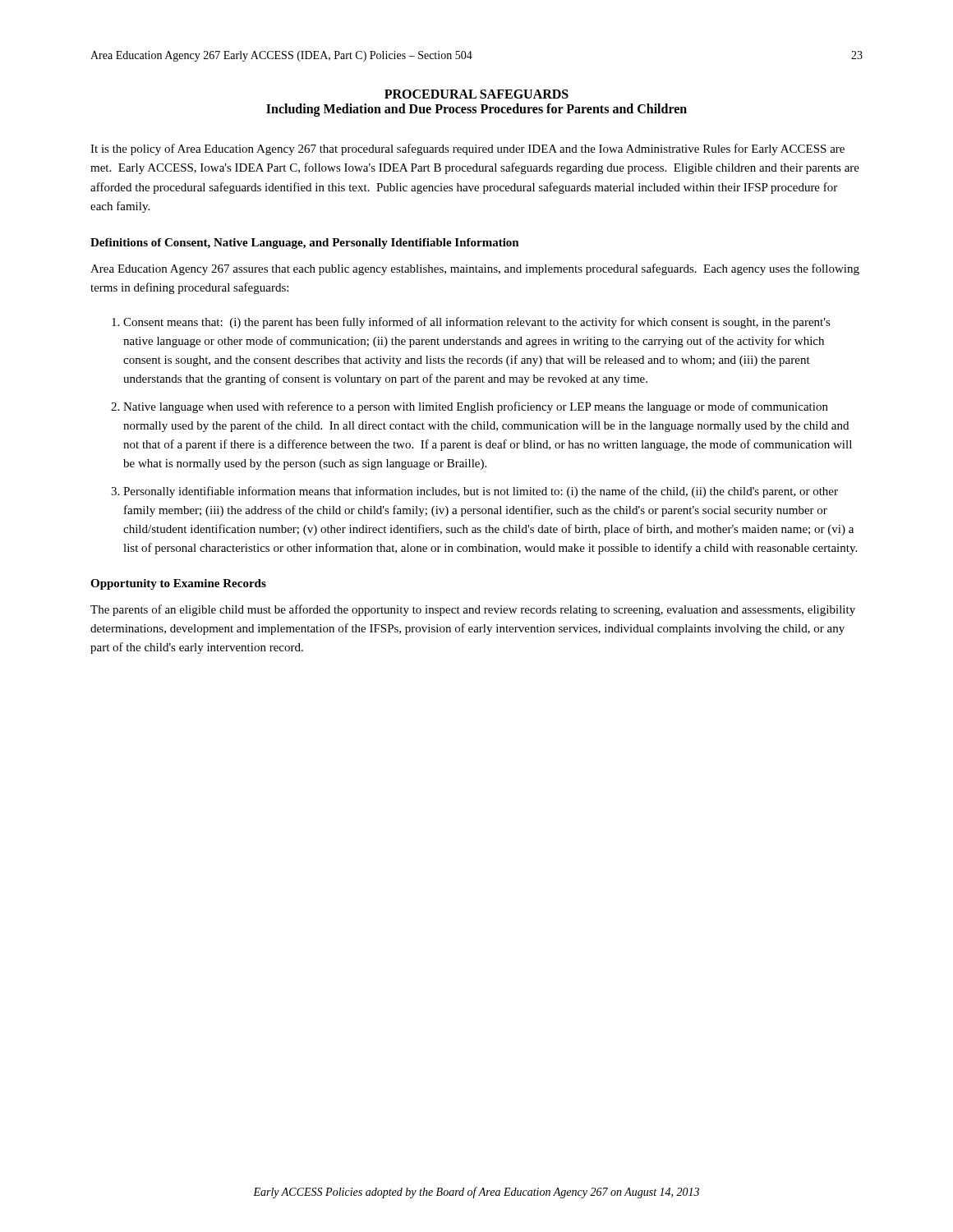Point to the section header beginning "Definitions of Consent, Native Language, and Personally"
This screenshot has width=953, height=1232.
point(305,242)
